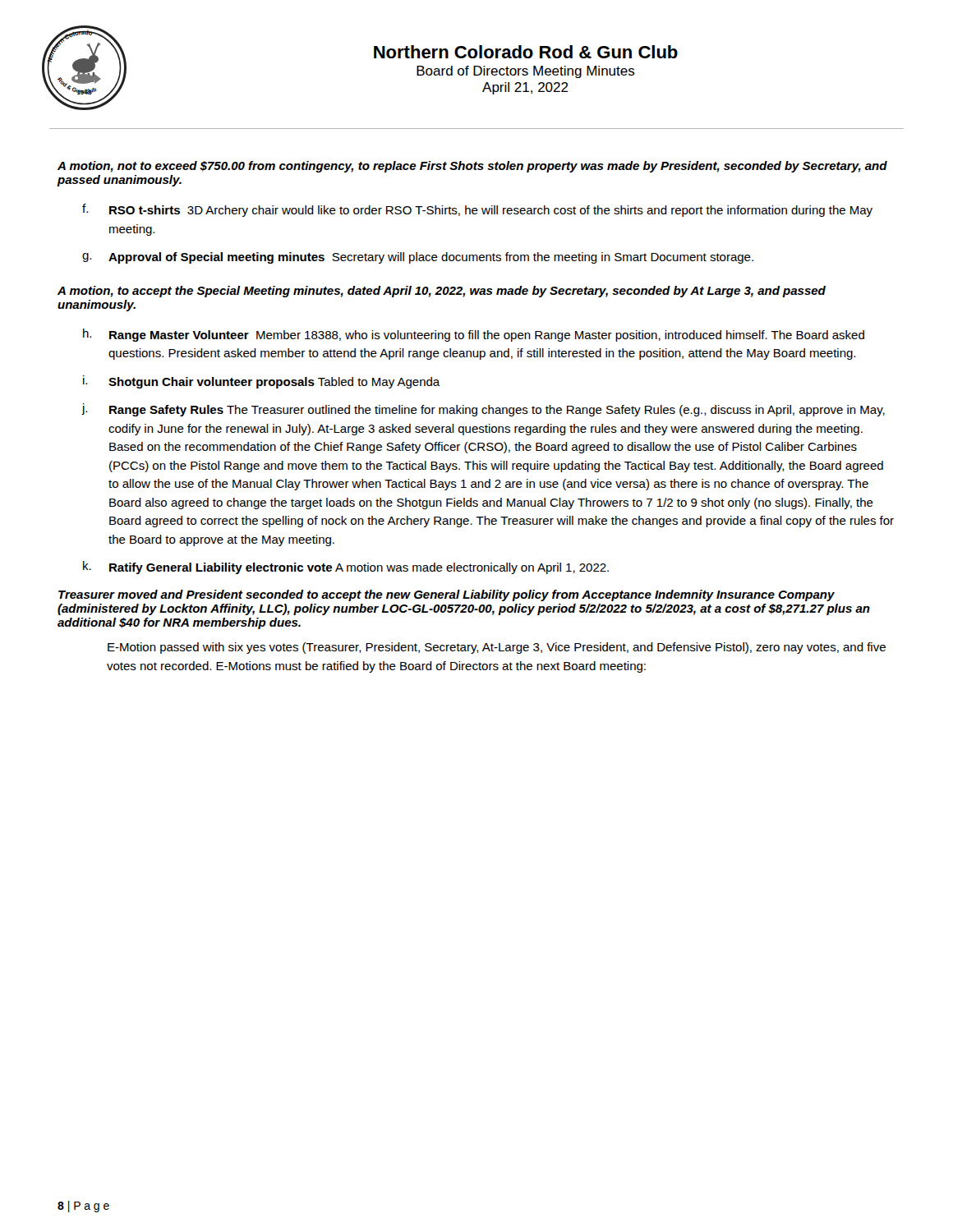Select the block starting "k. Ratify General"
953x1232 pixels.
(x=346, y=568)
